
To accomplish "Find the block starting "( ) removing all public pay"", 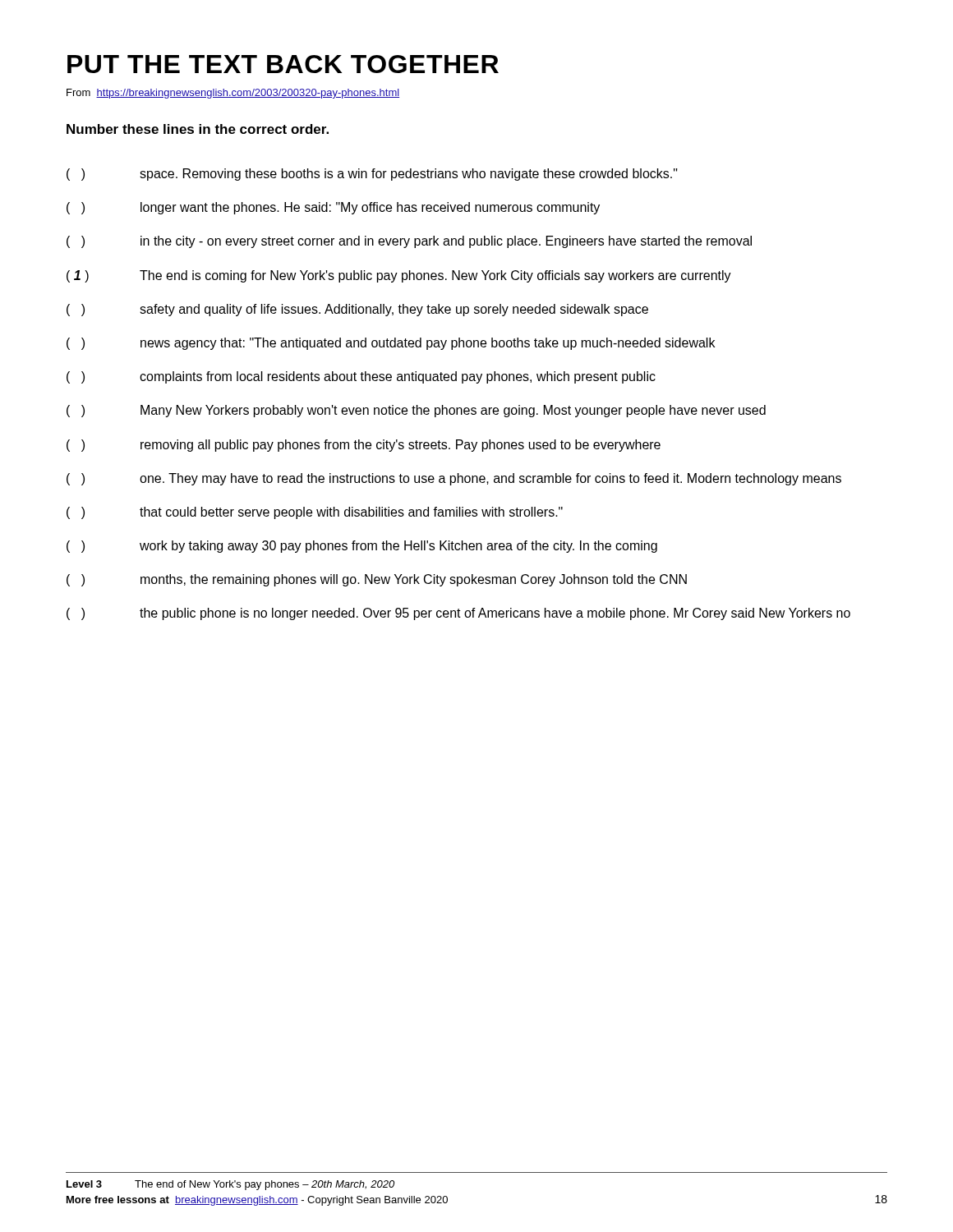I will click(x=476, y=444).
